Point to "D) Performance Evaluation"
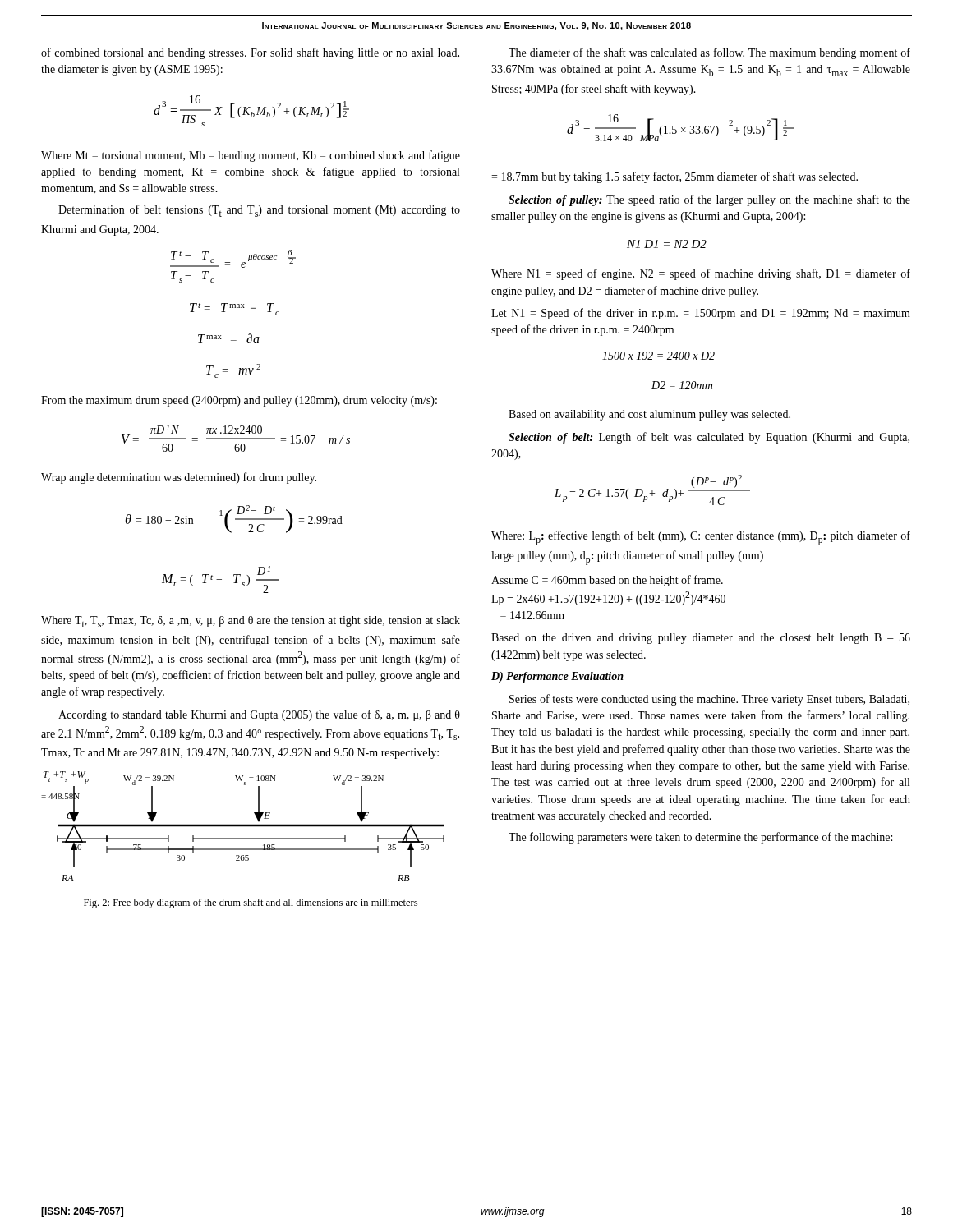This screenshot has width=953, height=1232. pyautogui.click(x=557, y=676)
